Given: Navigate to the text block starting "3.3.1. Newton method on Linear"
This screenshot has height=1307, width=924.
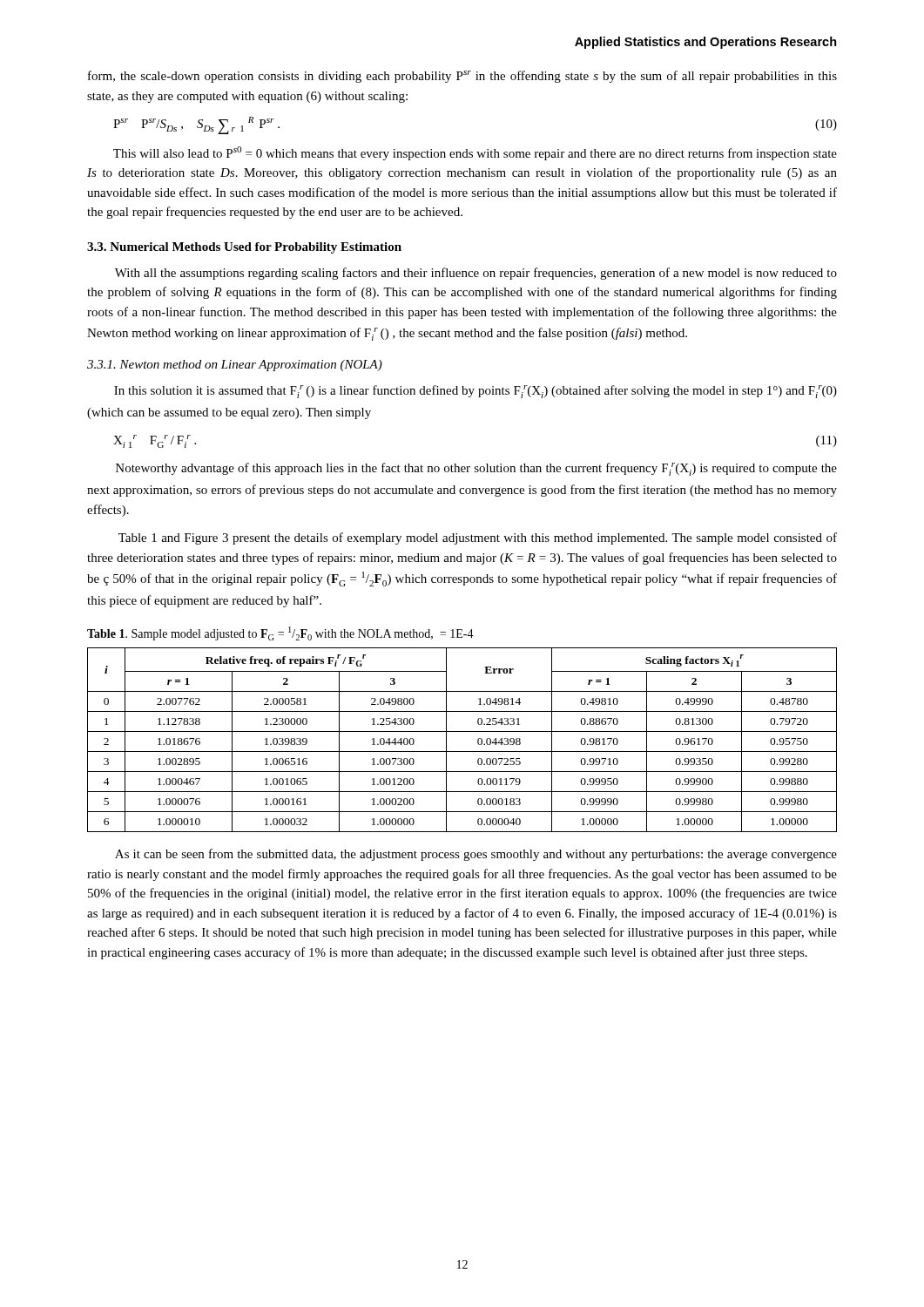Looking at the screenshot, I should [235, 364].
